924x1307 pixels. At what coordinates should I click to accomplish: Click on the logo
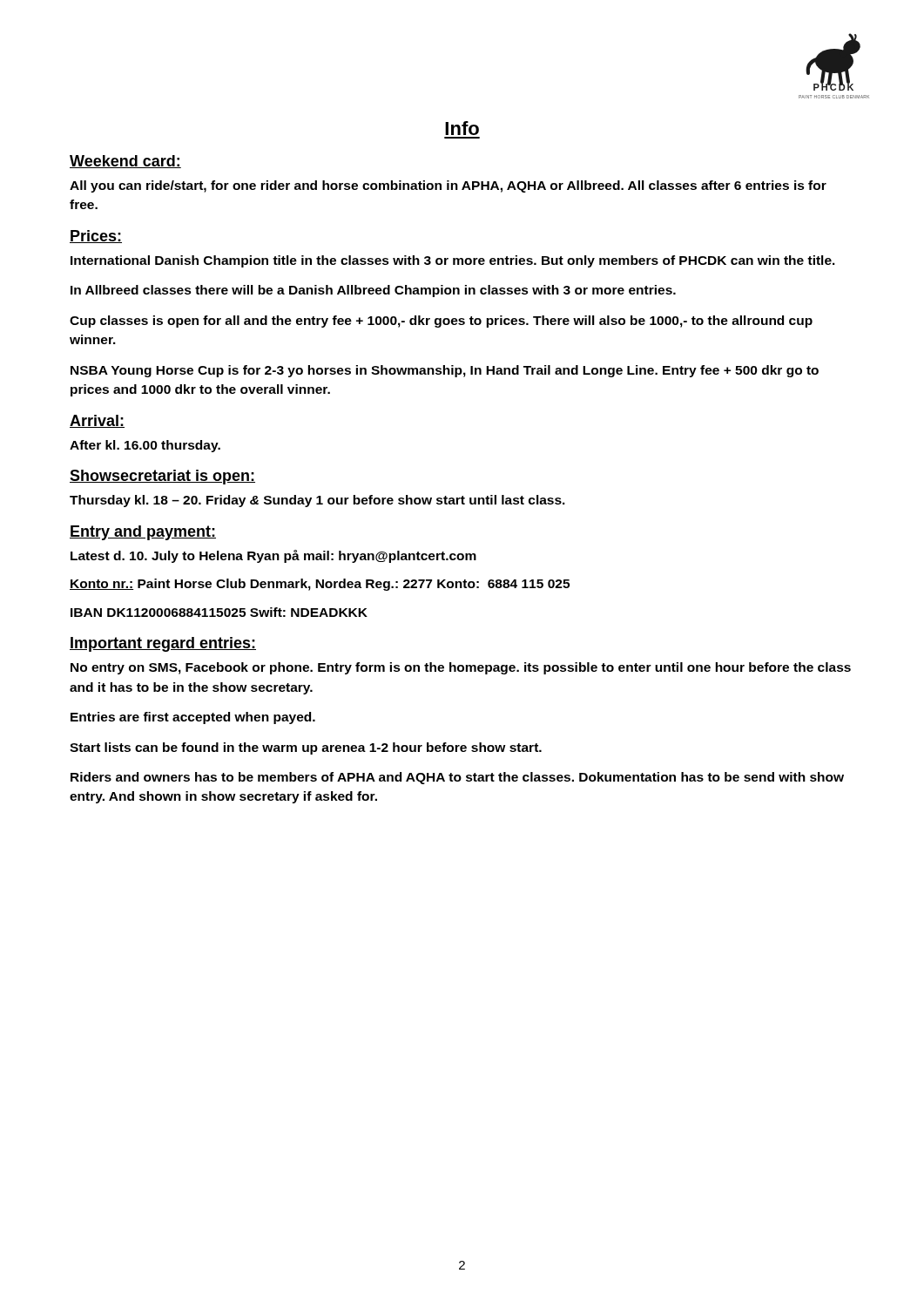pyautogui.click(x=835, y=65)
